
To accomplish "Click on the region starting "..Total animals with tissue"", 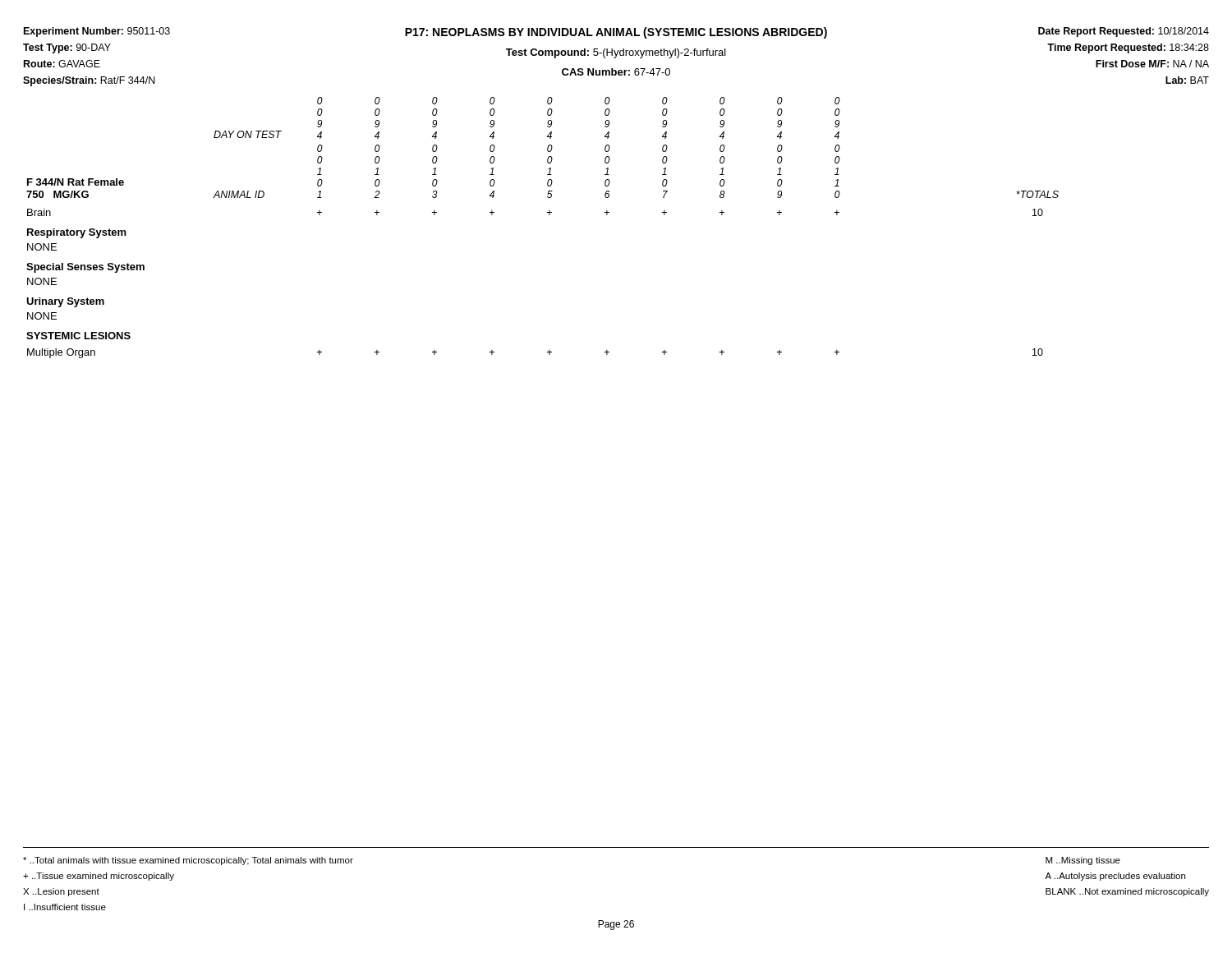I will 188,861.
